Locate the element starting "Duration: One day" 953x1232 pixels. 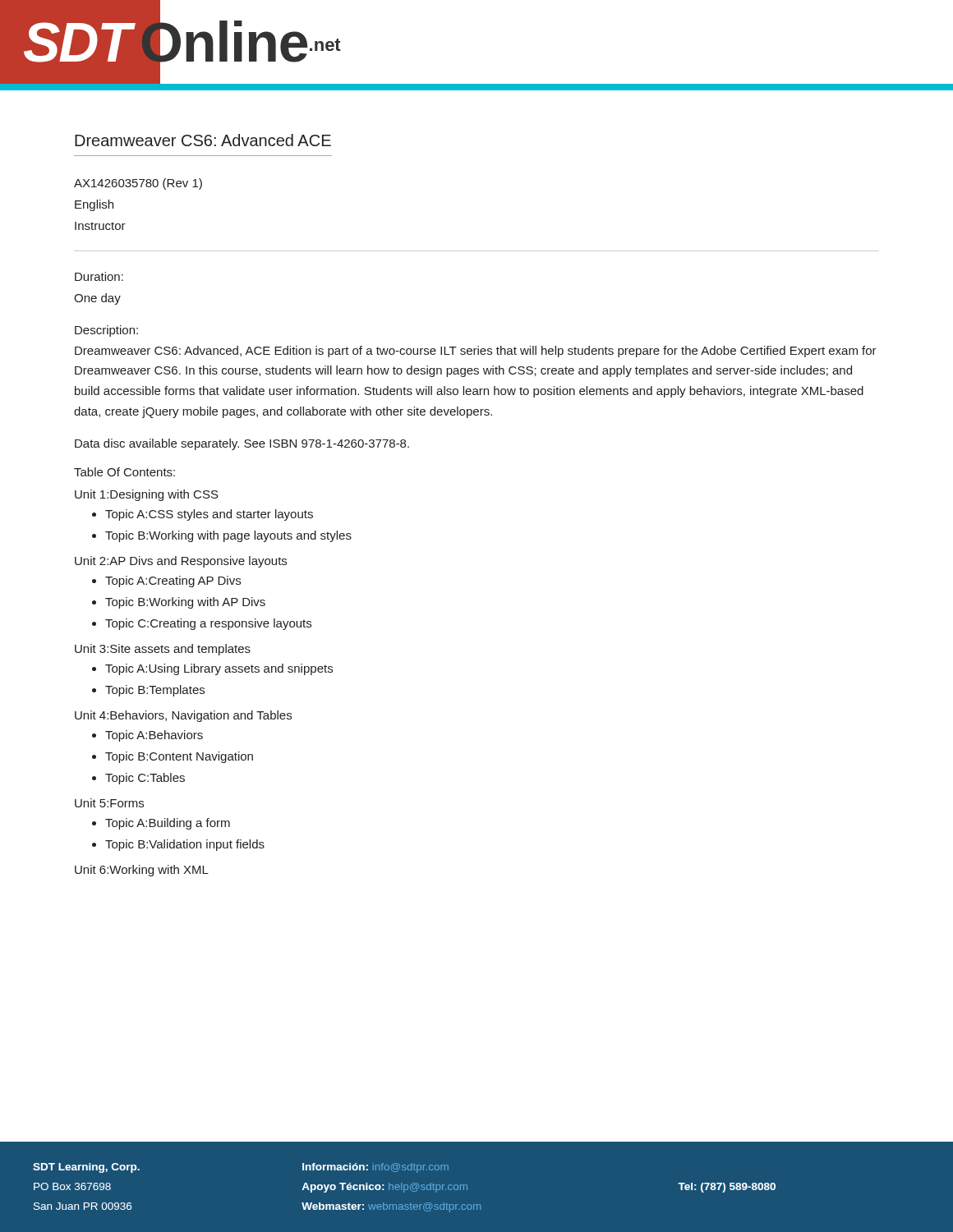99,287
